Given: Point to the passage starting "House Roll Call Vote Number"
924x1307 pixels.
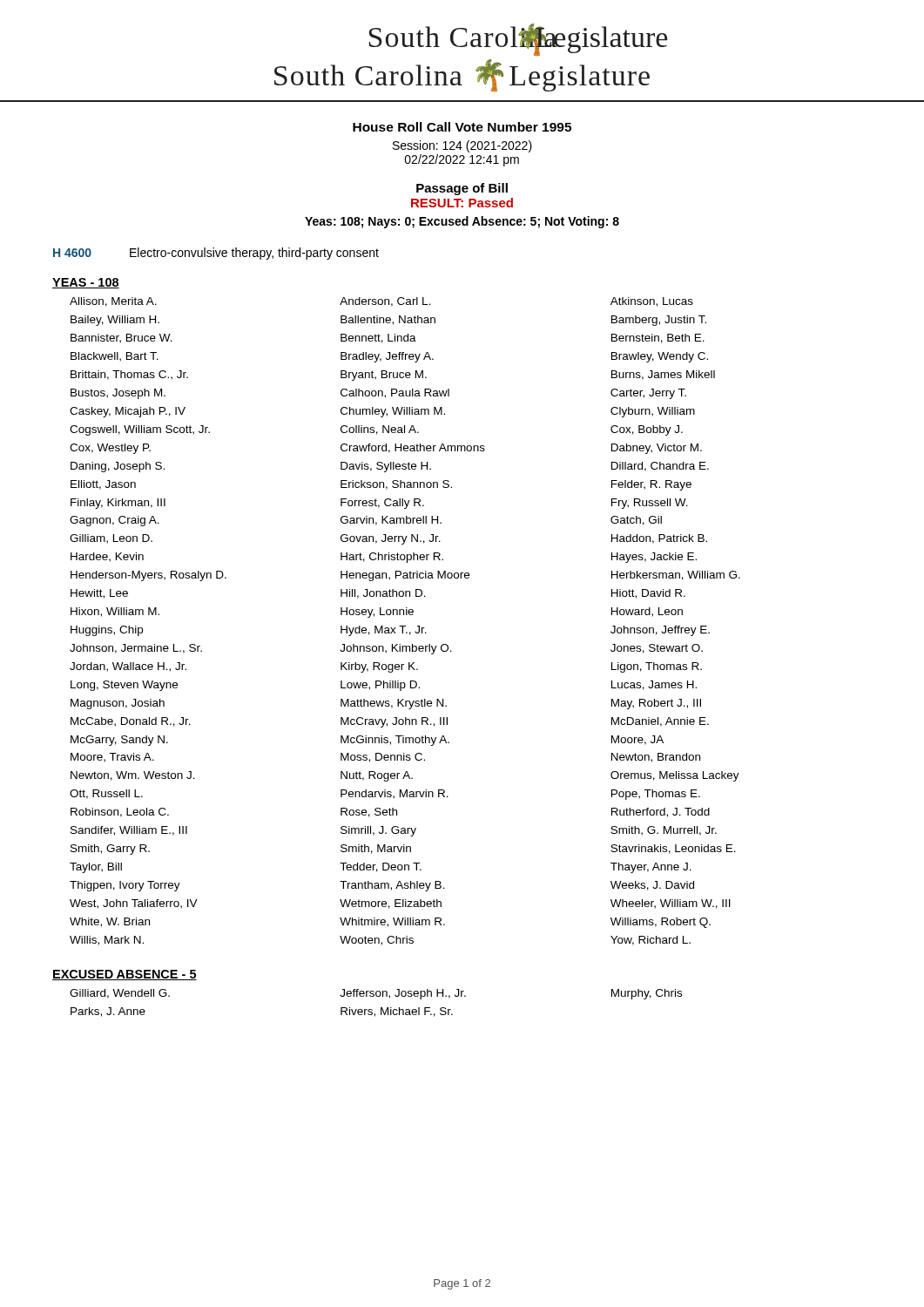Looking at the screenshot, I should click(462, 127).
